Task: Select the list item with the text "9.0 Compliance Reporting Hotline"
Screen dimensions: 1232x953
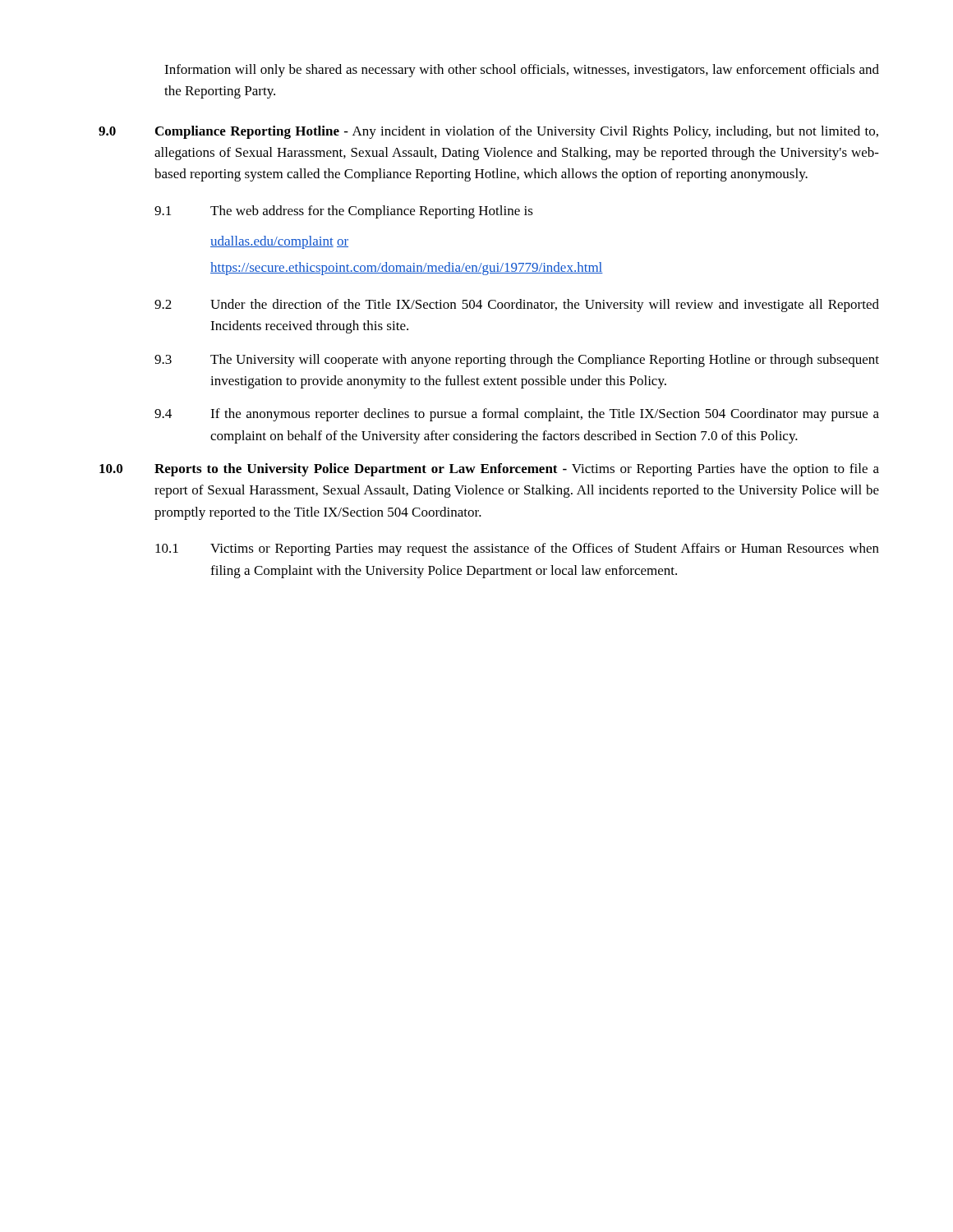Action: [x=489, y=153]
